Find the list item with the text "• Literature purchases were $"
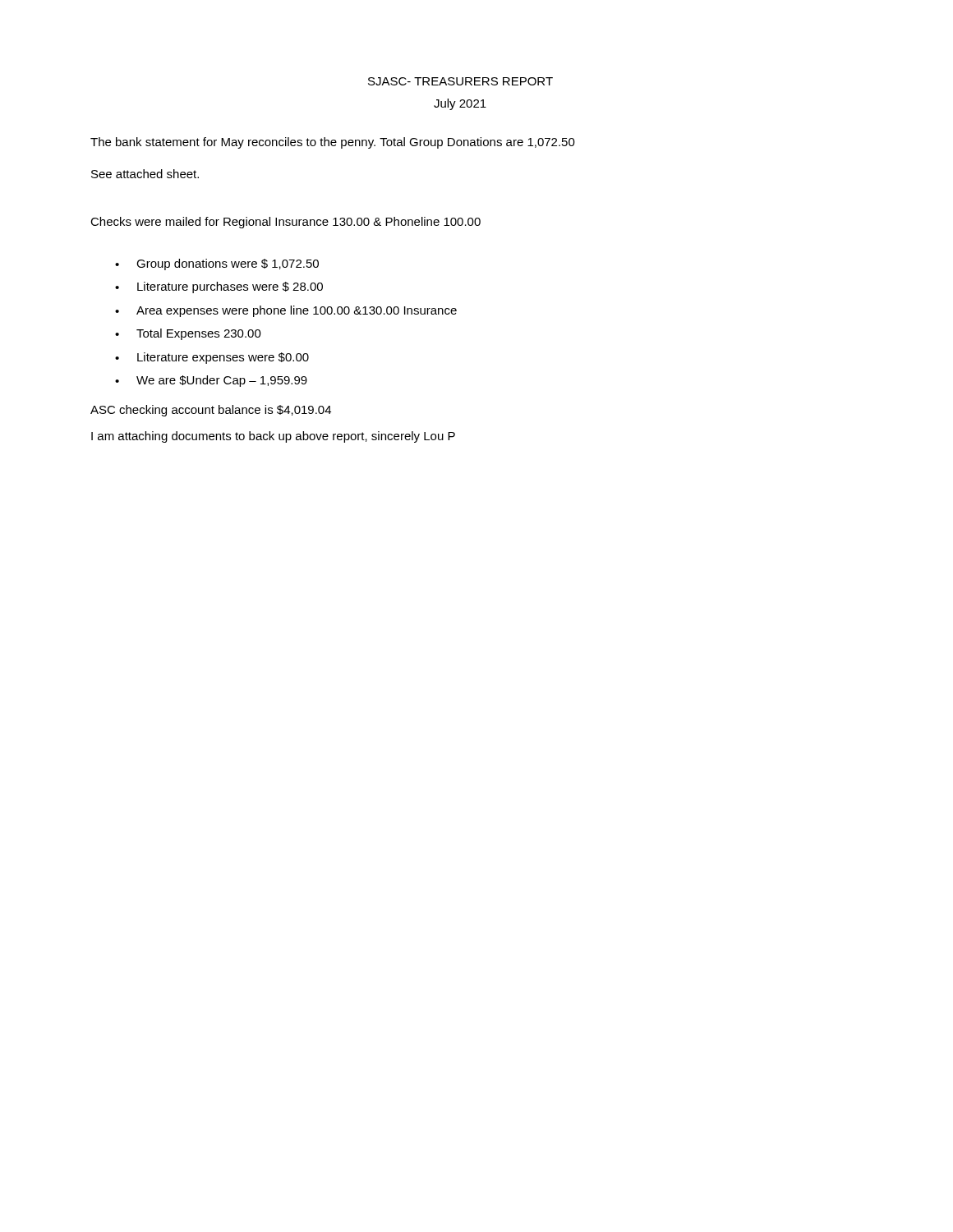 tap(219, 287)
